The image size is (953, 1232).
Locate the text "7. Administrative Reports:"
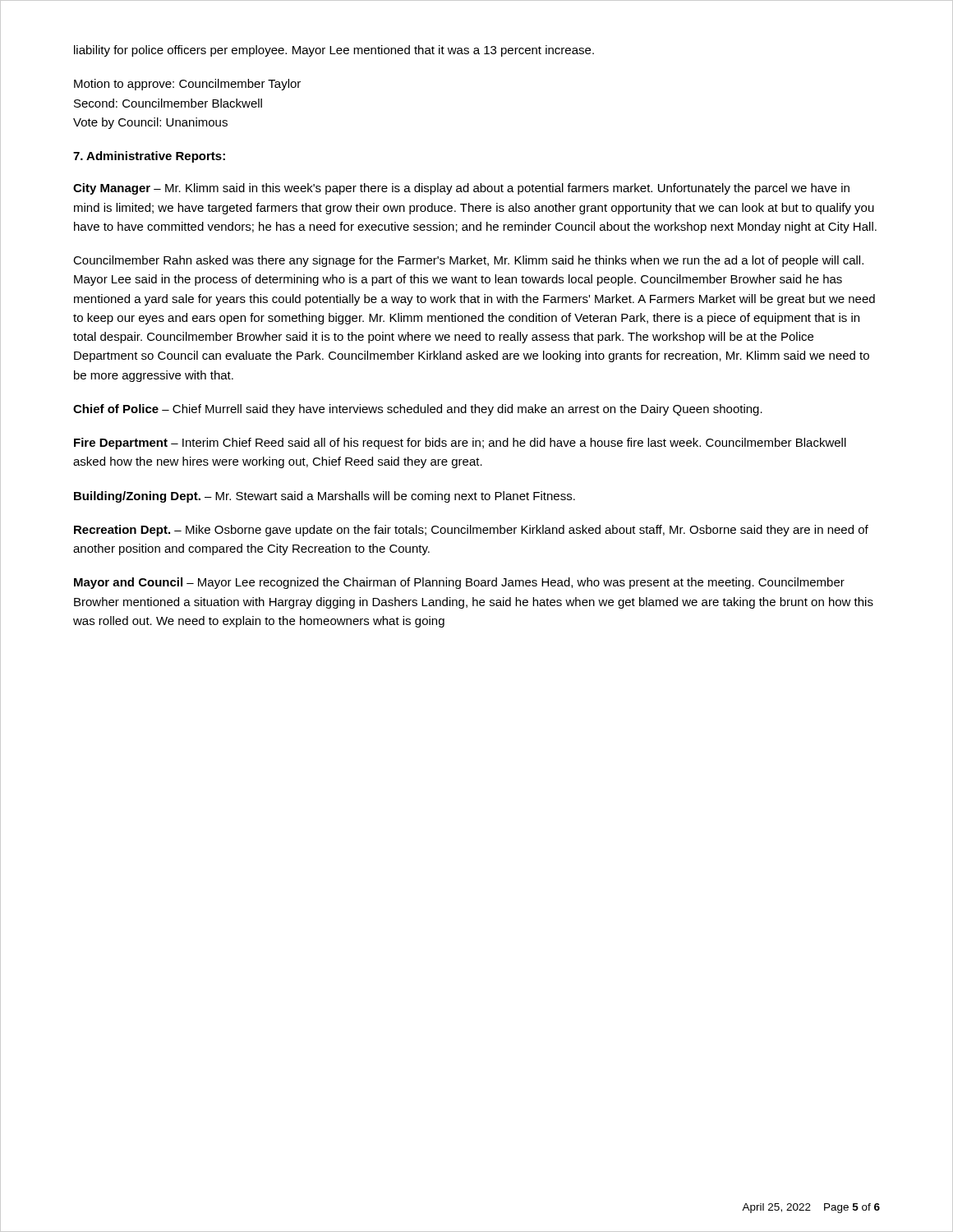pyautogui.click(x=150, y=156)
